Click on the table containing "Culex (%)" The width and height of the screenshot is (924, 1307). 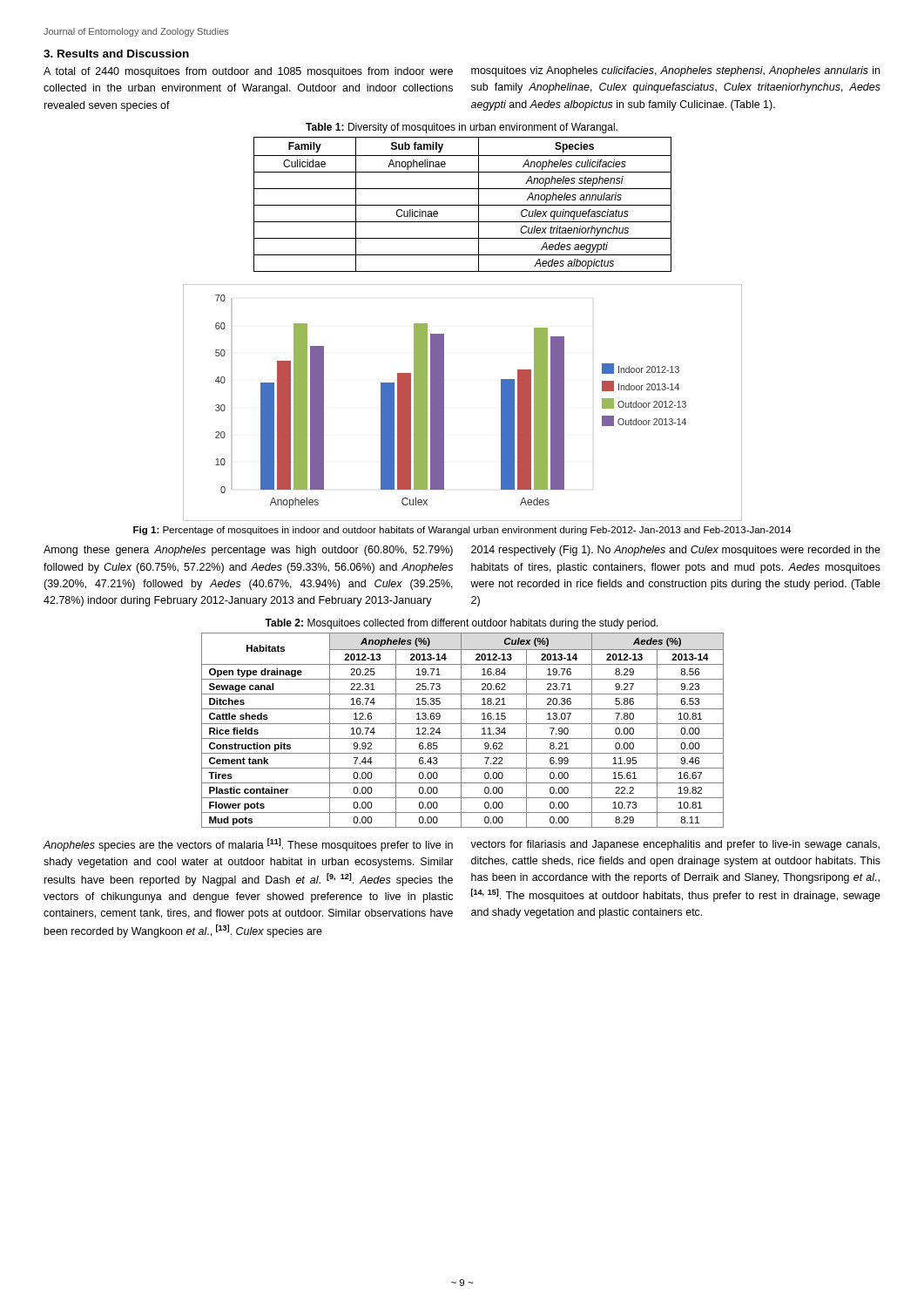pyautogui.click(x=462, y=730)
